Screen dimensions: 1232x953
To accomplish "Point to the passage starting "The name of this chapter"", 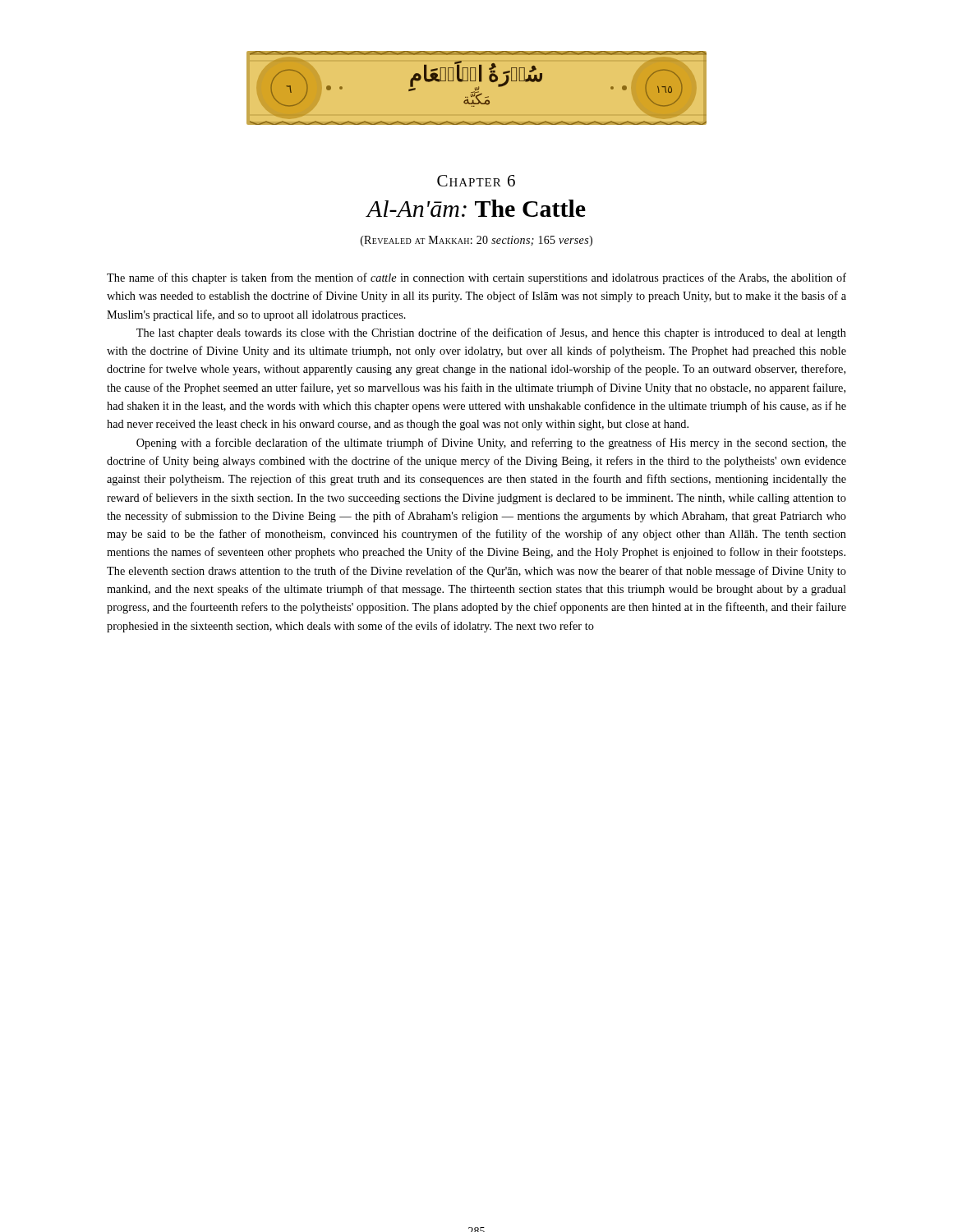I will coord(476,452).
